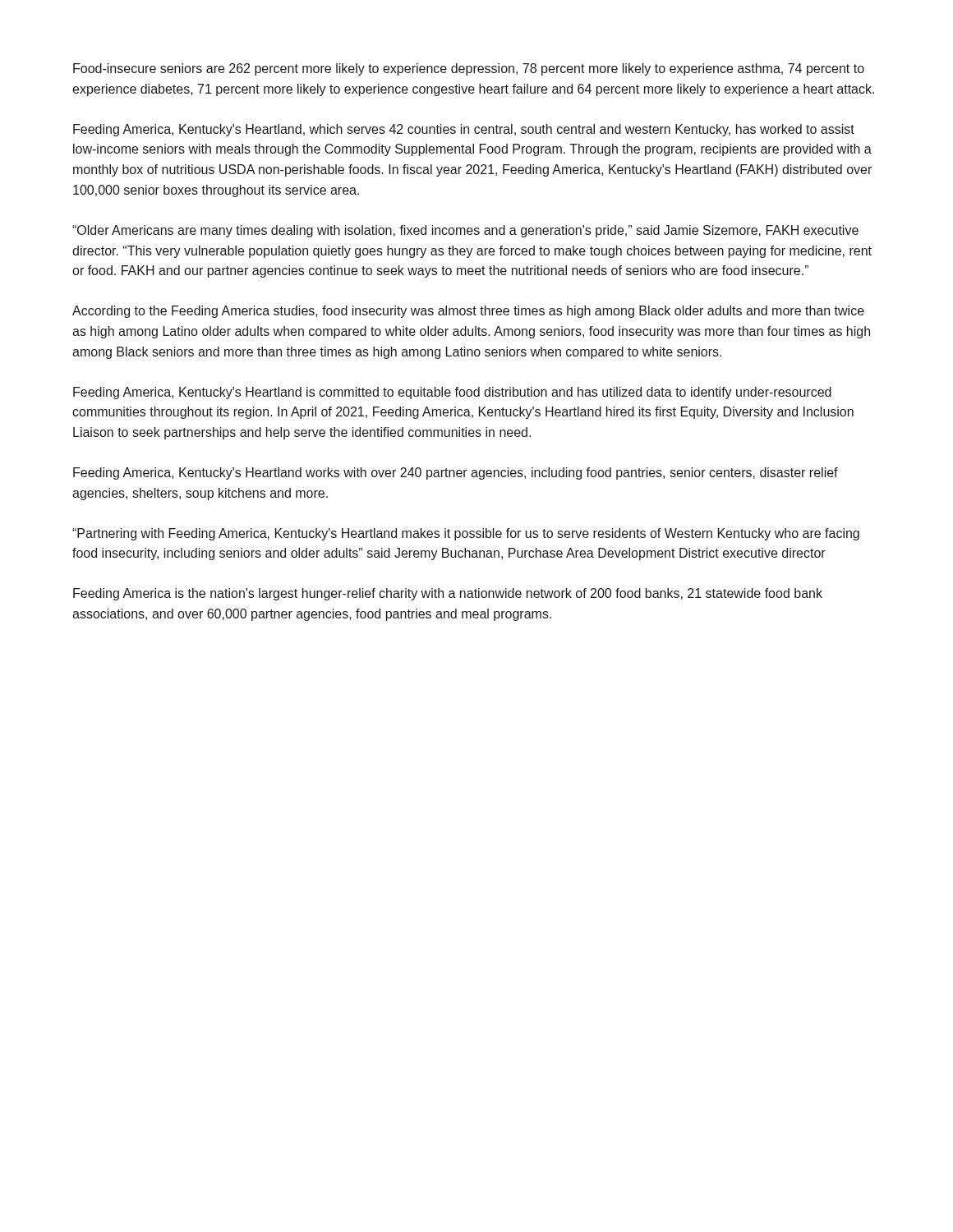Screen dimensions: 1232x953
Task: Point to the region starting "“Older Americans are many"
Action: (x=472, y=251)
